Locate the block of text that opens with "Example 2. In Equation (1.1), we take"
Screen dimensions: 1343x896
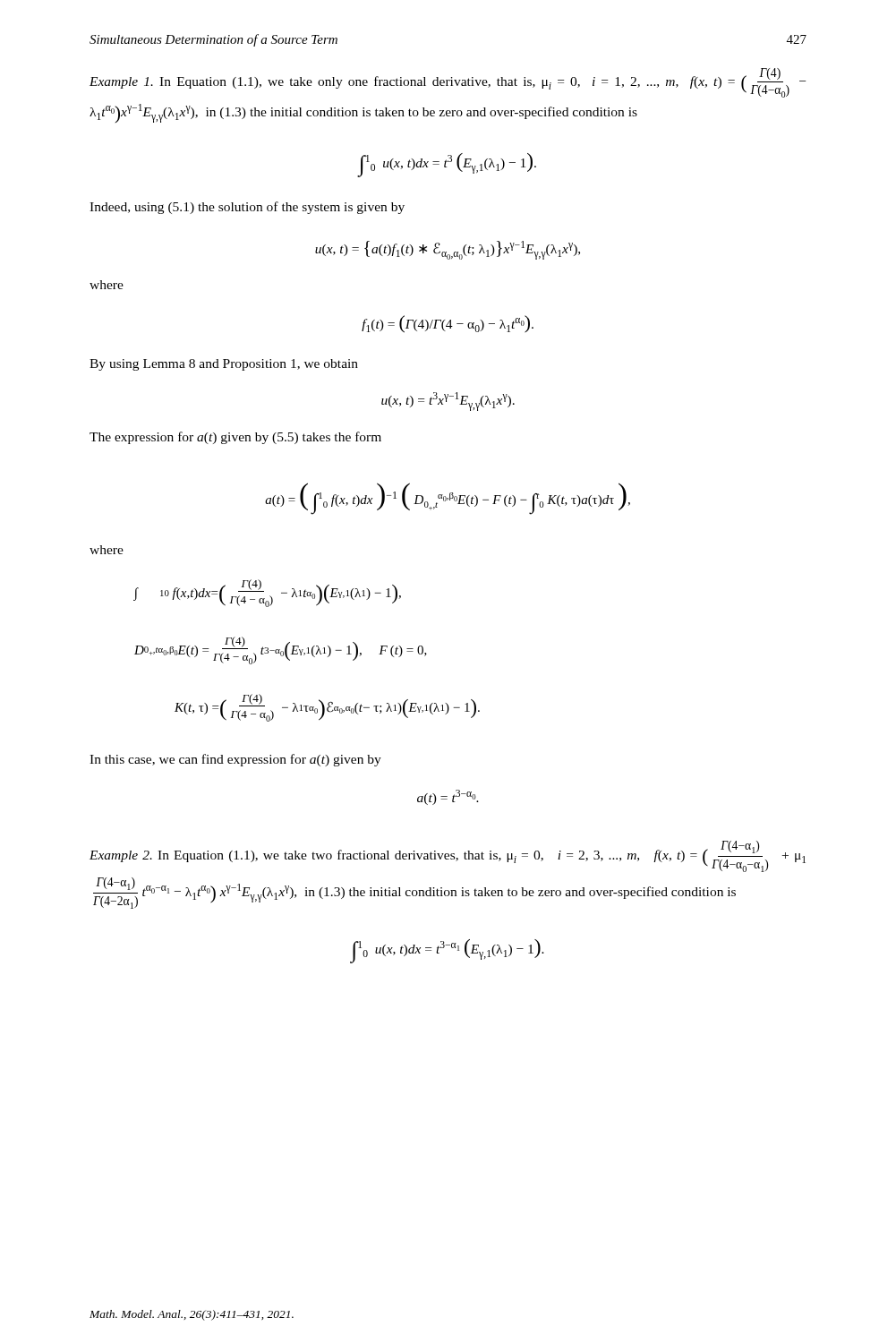point(448,875)
